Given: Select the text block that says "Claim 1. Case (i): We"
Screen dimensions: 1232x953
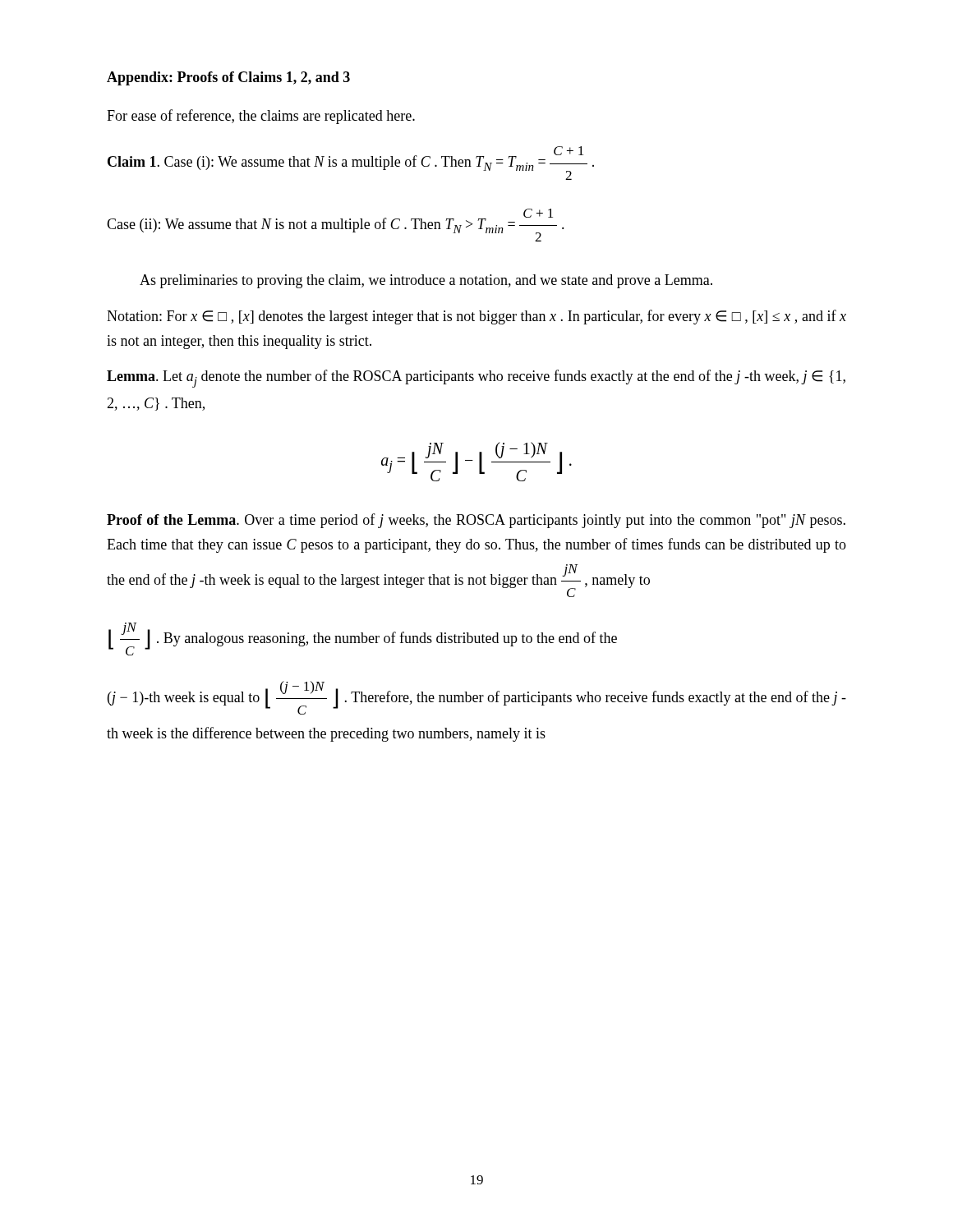Looking at the screenshot, I should point(351,164).
